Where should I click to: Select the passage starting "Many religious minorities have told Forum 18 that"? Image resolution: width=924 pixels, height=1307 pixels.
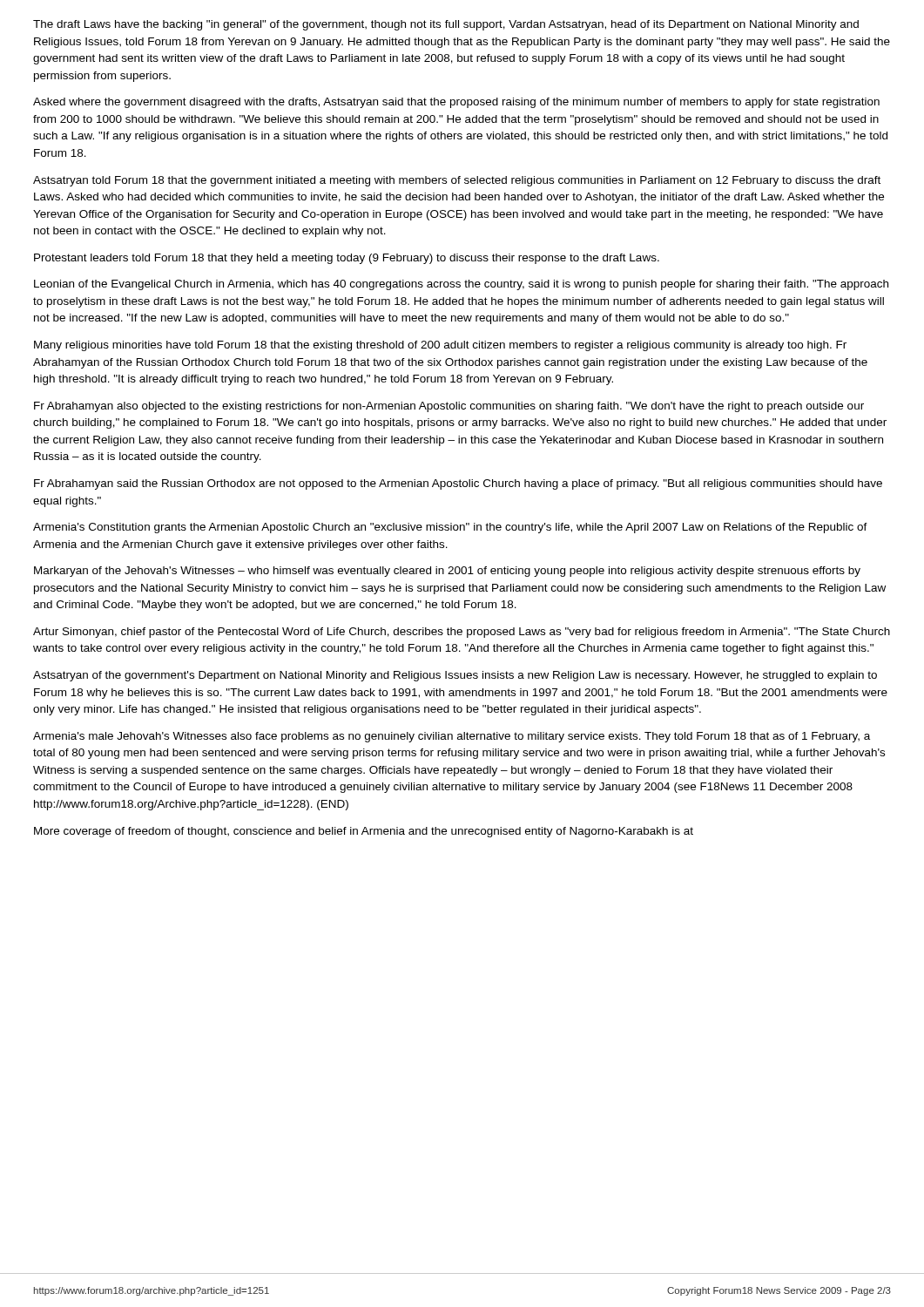click(x=450, y=362)
